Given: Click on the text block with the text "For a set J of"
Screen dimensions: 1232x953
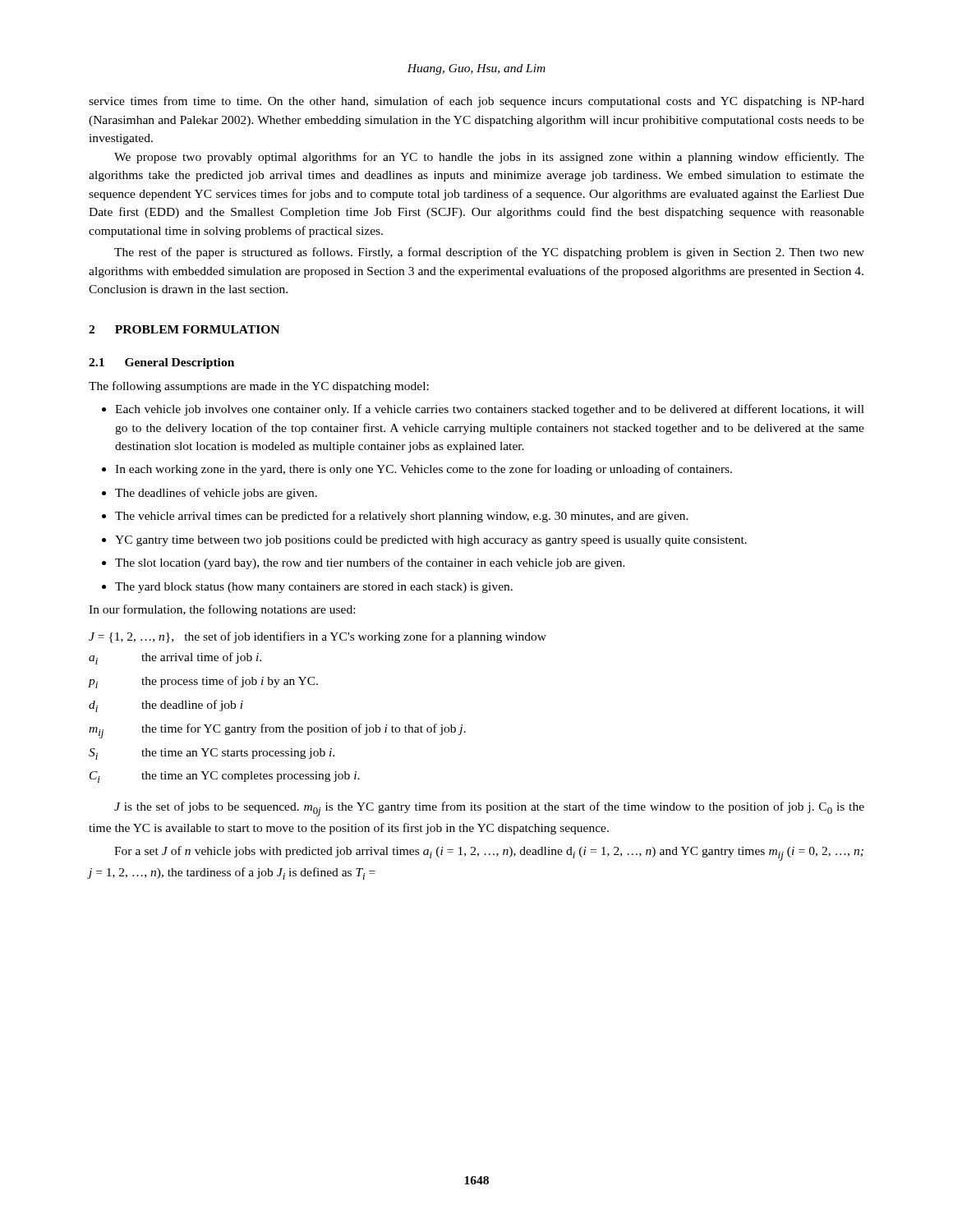Looking at the screenshot, I should tap(476, 863).
